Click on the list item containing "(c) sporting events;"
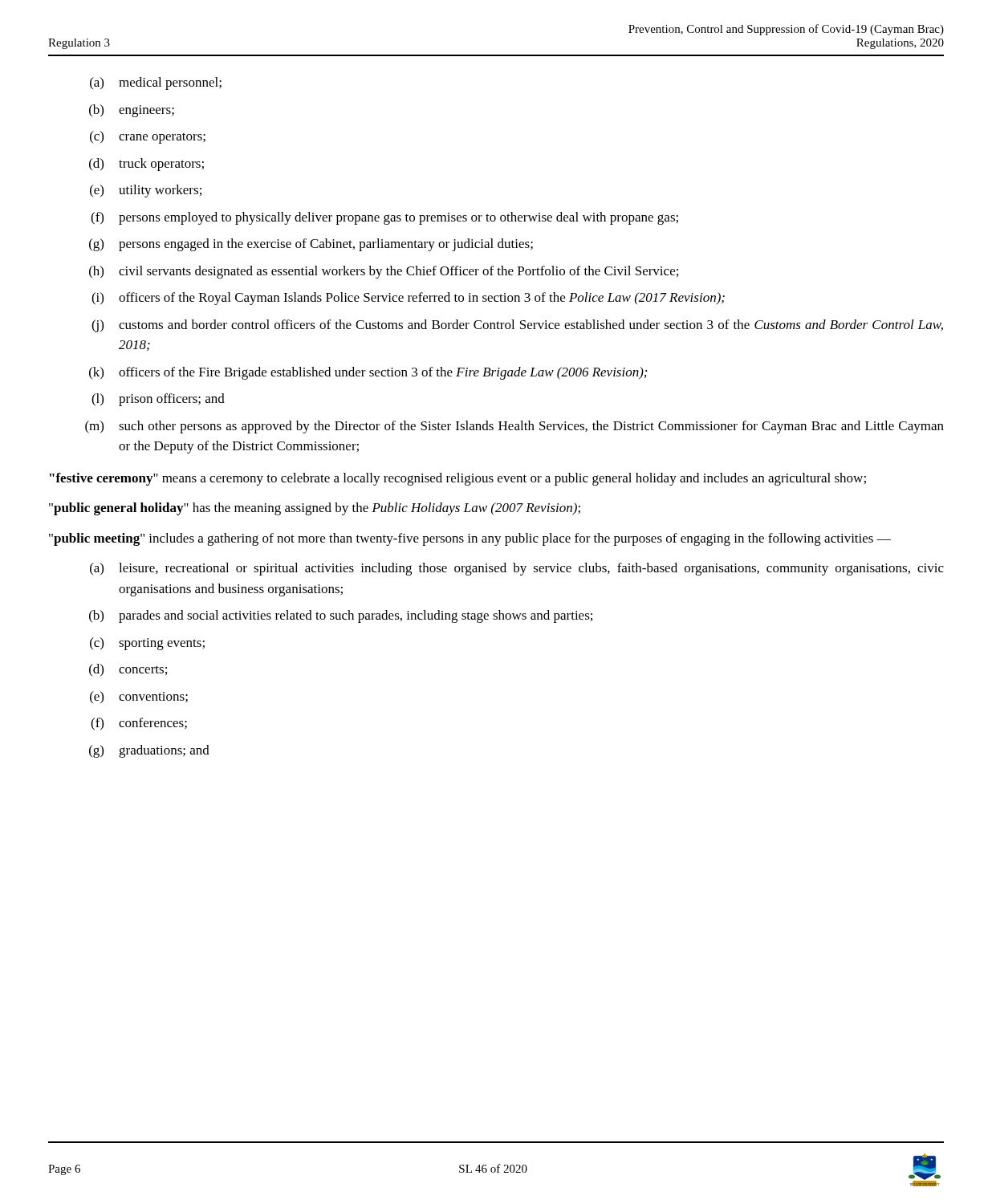 (147, 644)
